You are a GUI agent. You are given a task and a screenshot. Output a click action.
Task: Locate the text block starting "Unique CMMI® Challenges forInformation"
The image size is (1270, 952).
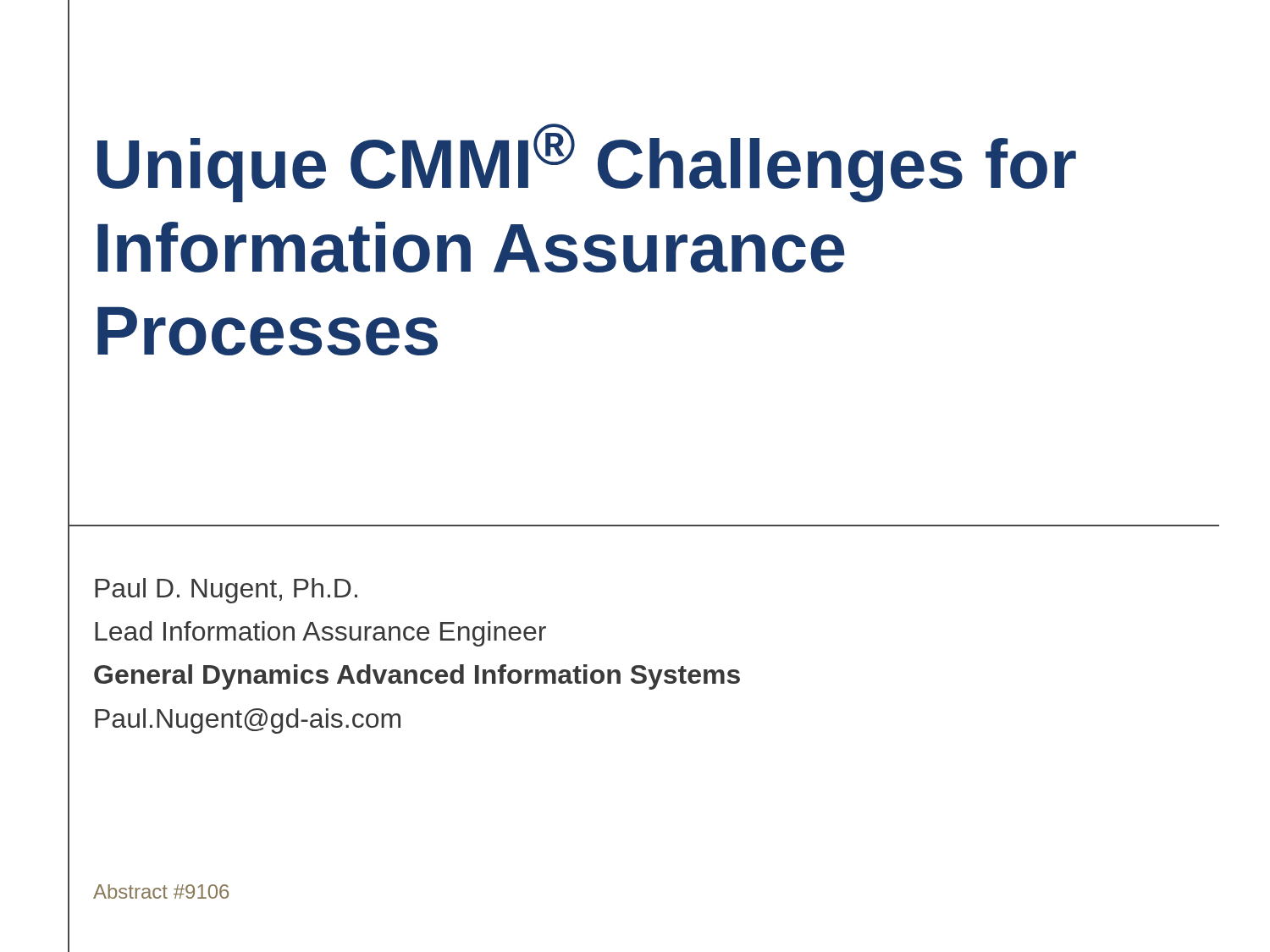652,241
